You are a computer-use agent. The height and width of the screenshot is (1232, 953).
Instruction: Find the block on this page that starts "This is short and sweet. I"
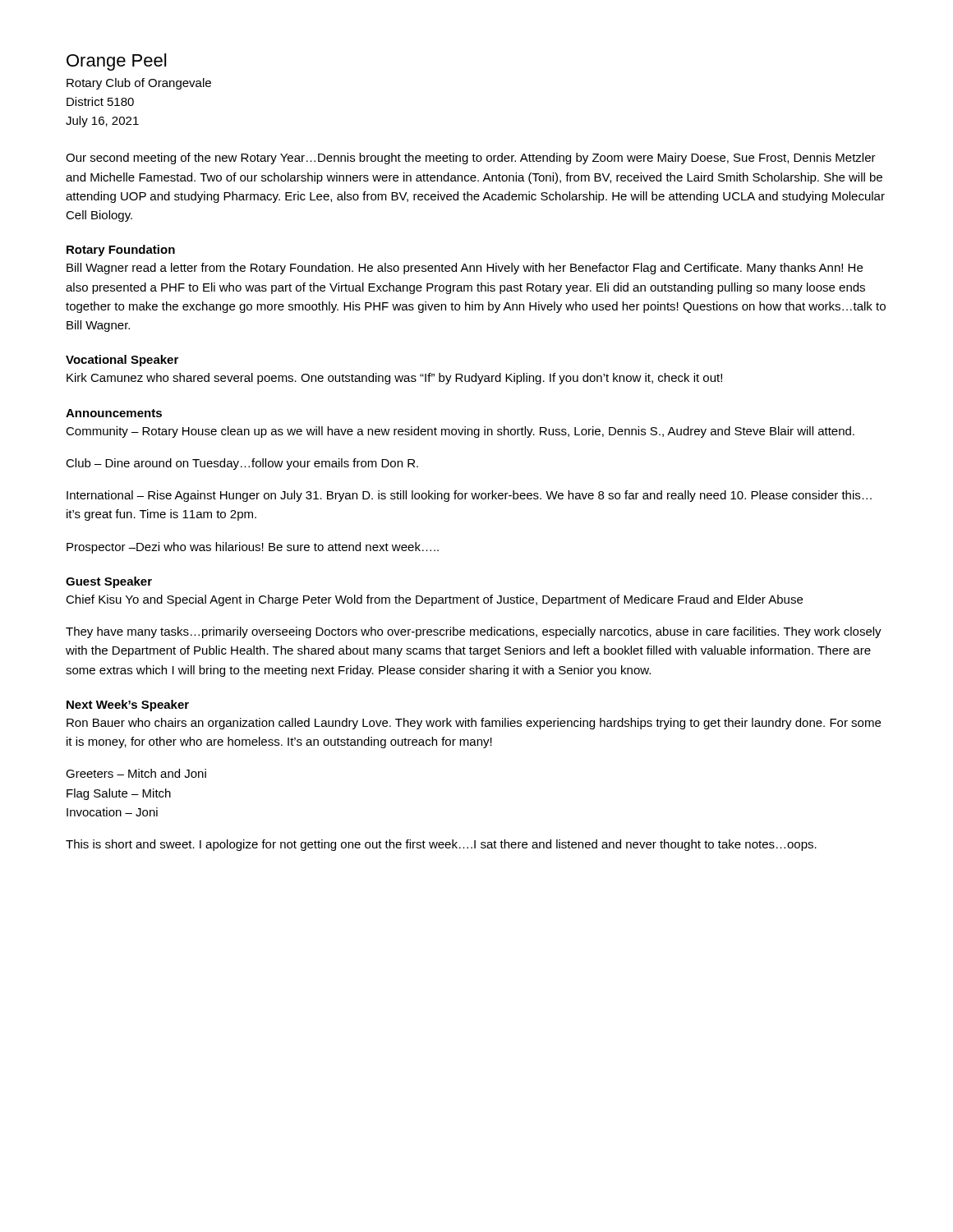point(476,844)
